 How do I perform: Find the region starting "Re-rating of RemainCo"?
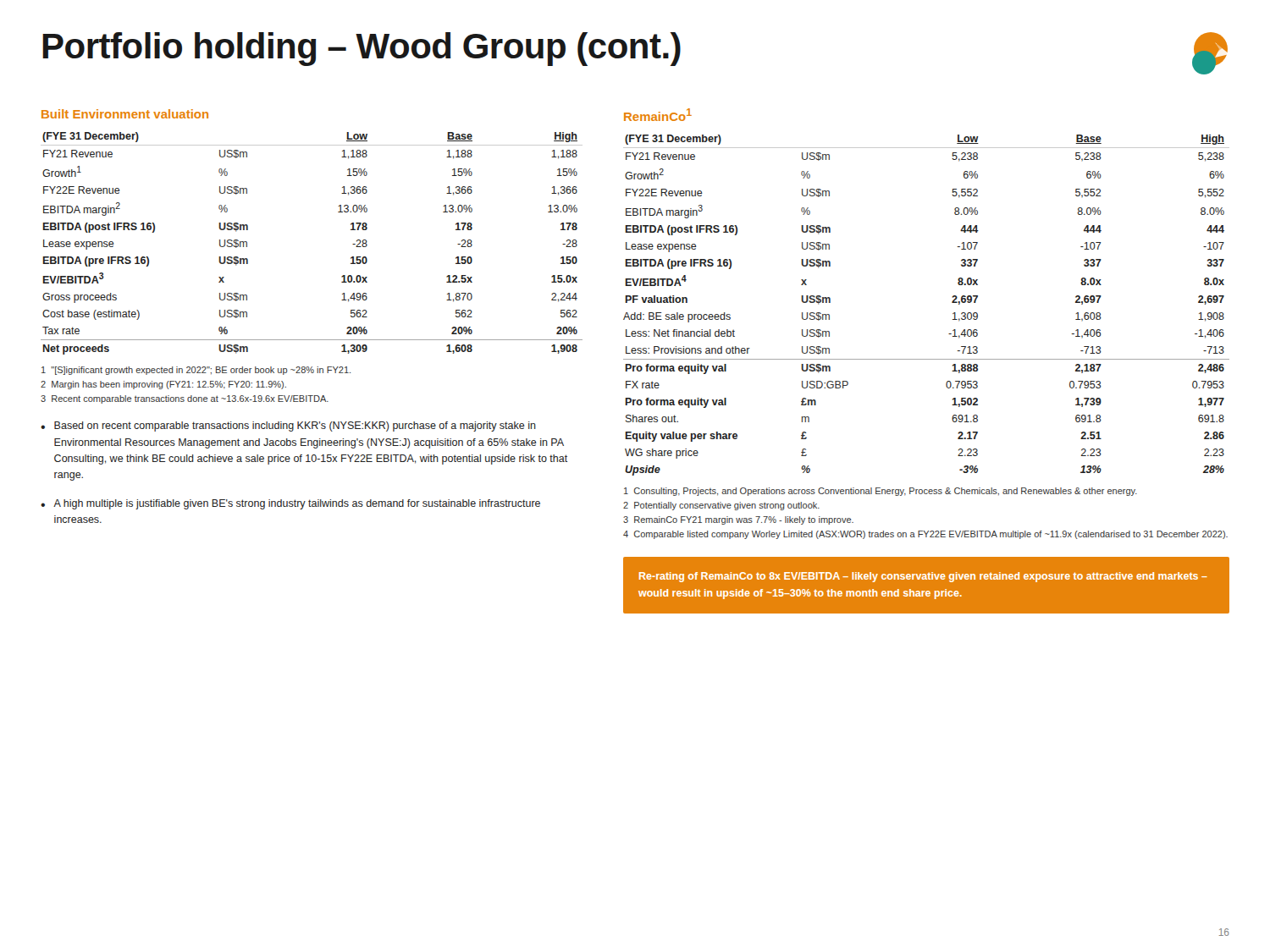pyautogui.click(x=923, y=585)
